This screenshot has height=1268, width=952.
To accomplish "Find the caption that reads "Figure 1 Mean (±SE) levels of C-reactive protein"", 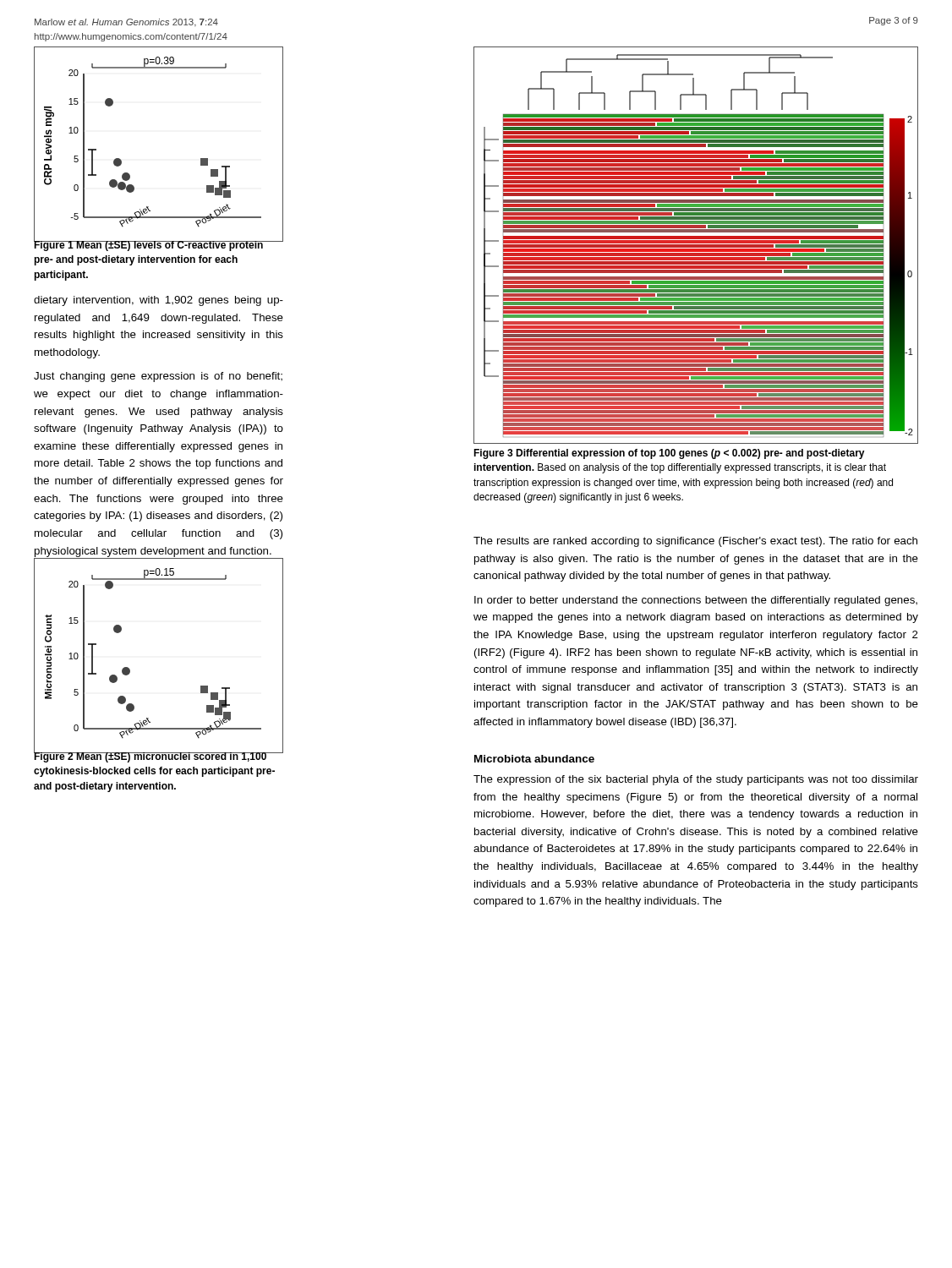I will click(149, 260).
